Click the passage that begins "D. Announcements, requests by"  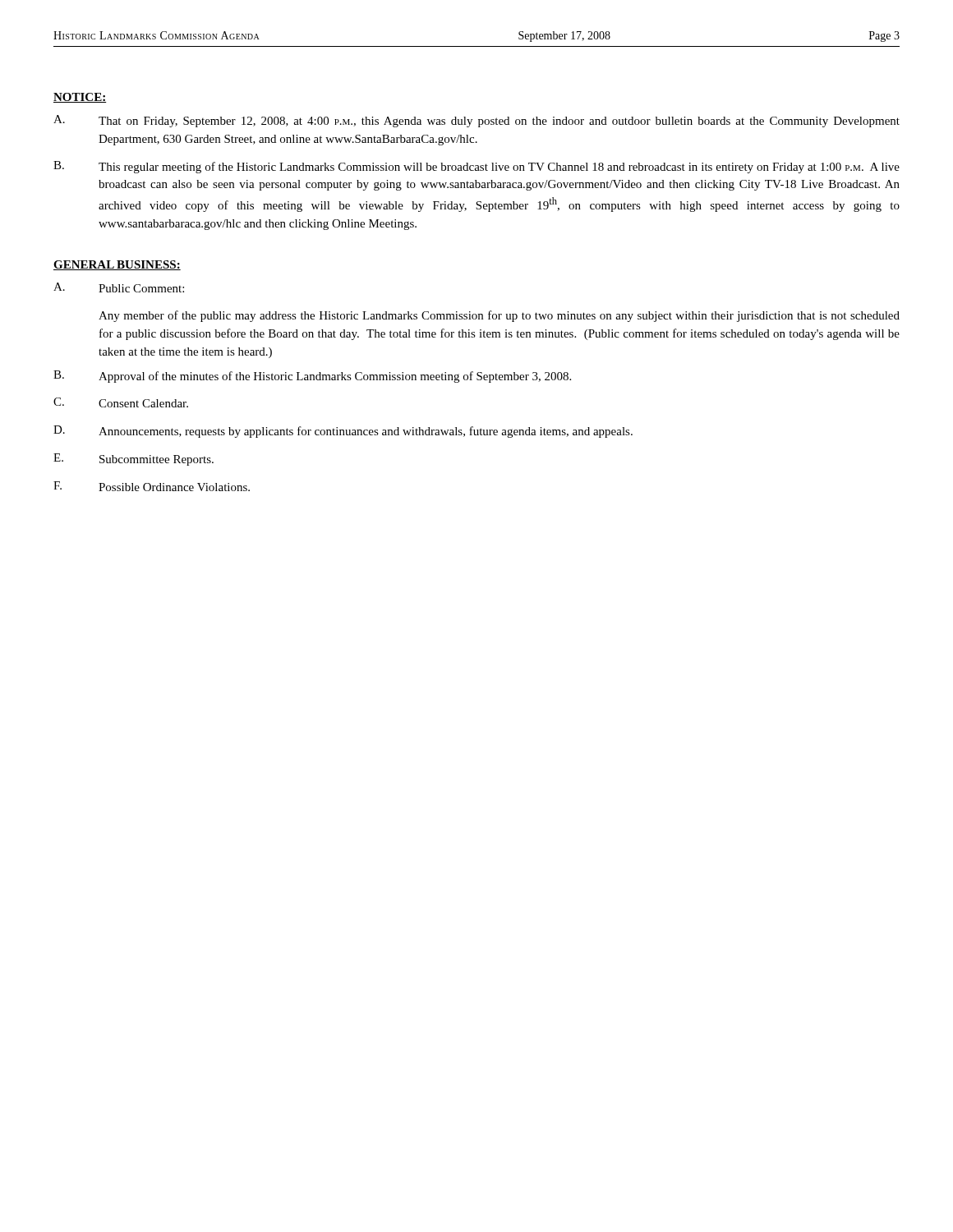click(x=476, y=432)
